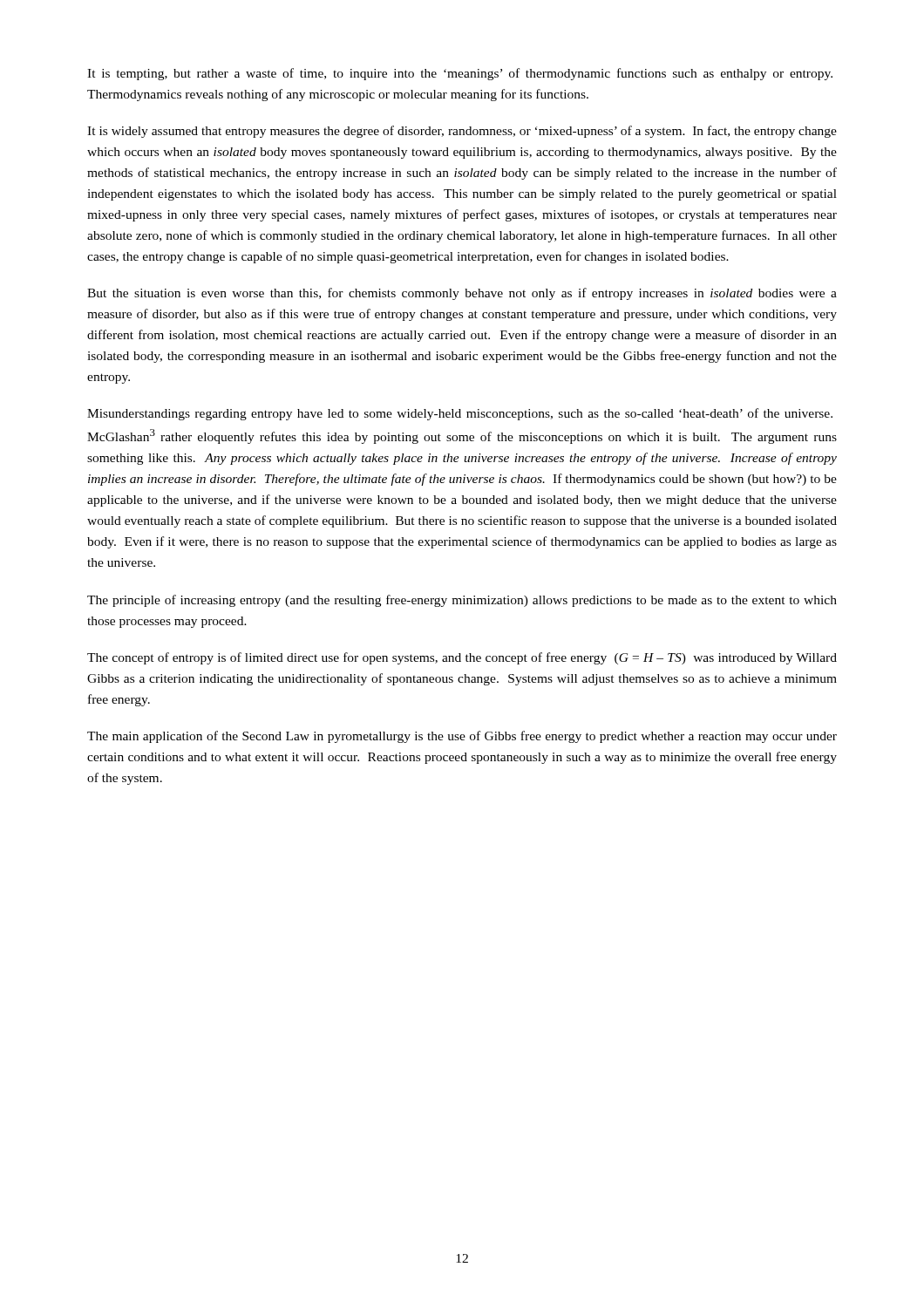The height and width of the screenshot is (1308, 924).
Task: Select the text starting "The concept of entropy is of limited"
Action: 462,678
